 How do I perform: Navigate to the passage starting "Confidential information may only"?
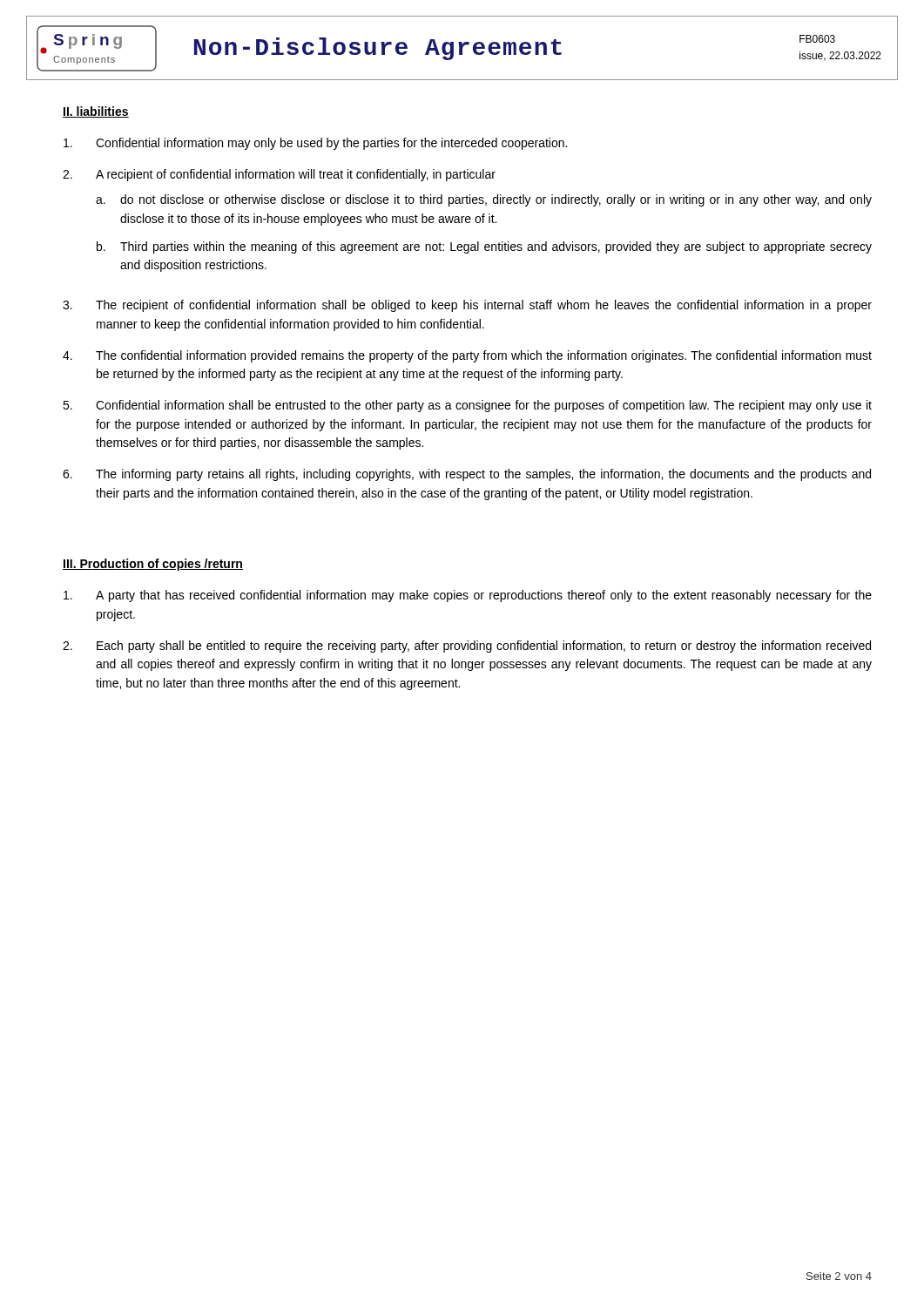tap(467, 144)
